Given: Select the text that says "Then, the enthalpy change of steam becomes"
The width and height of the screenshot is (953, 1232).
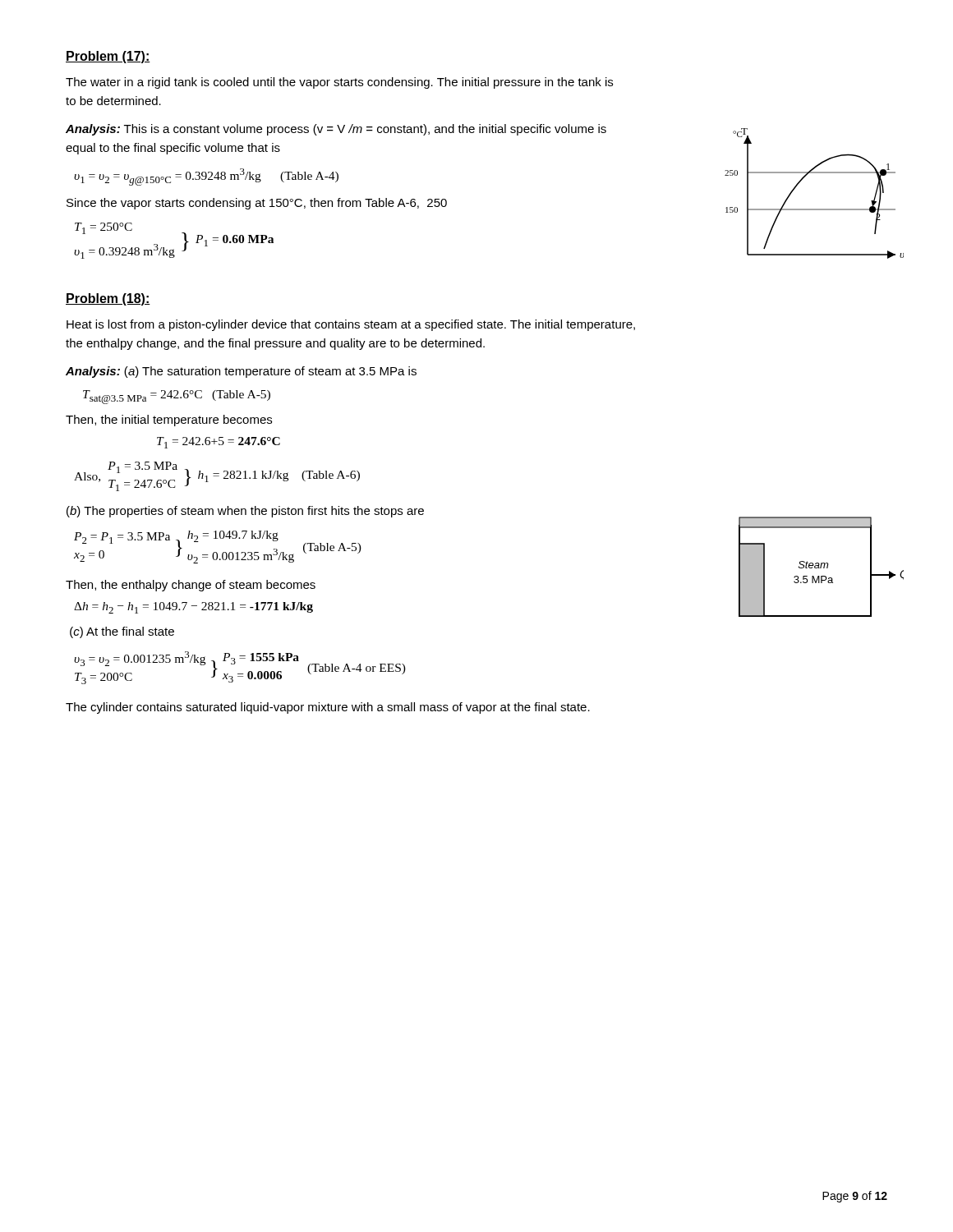Looking at the screenshot, I should (x=191, y=584).
